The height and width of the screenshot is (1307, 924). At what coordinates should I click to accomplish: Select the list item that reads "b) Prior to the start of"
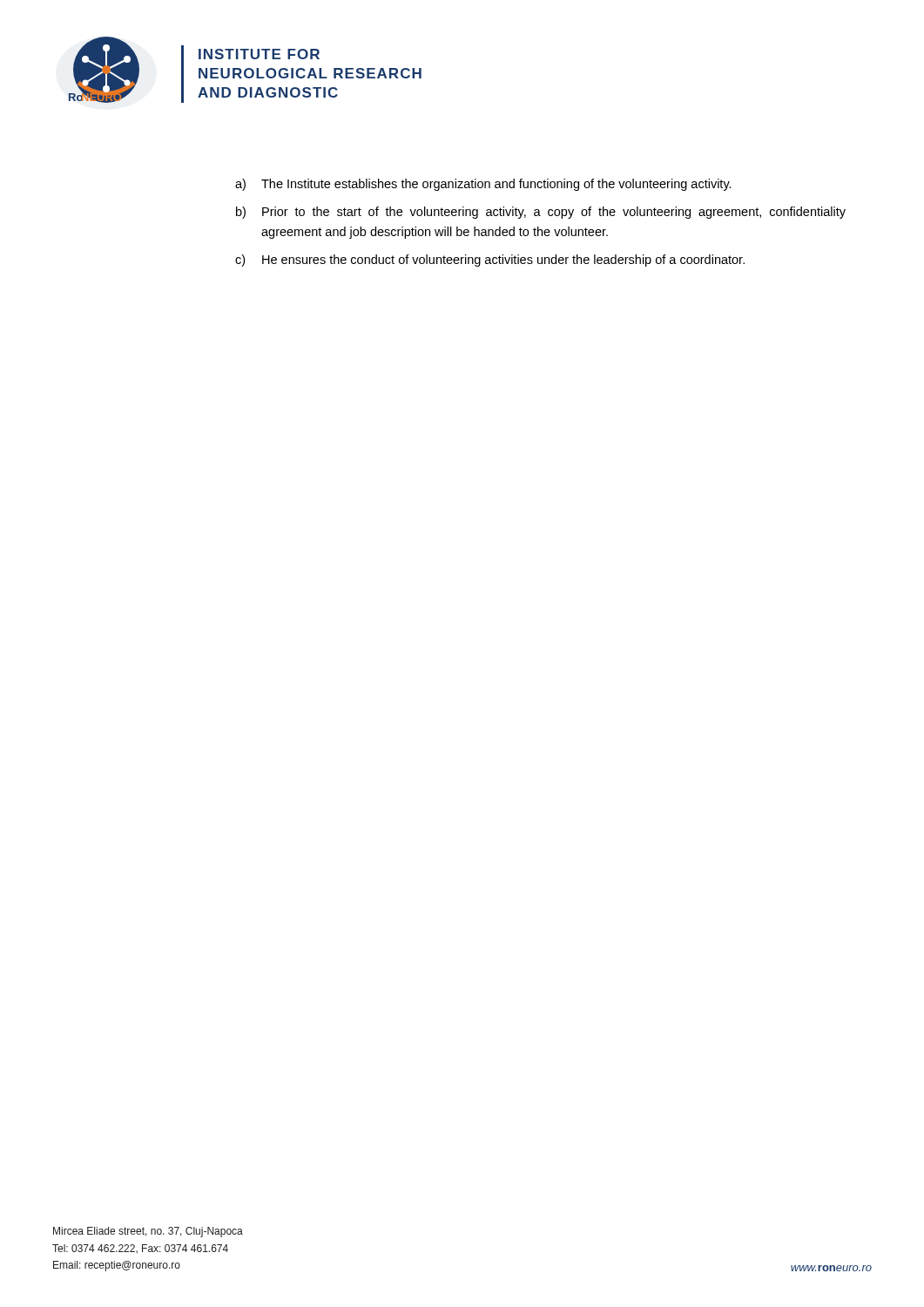(540, 222)
